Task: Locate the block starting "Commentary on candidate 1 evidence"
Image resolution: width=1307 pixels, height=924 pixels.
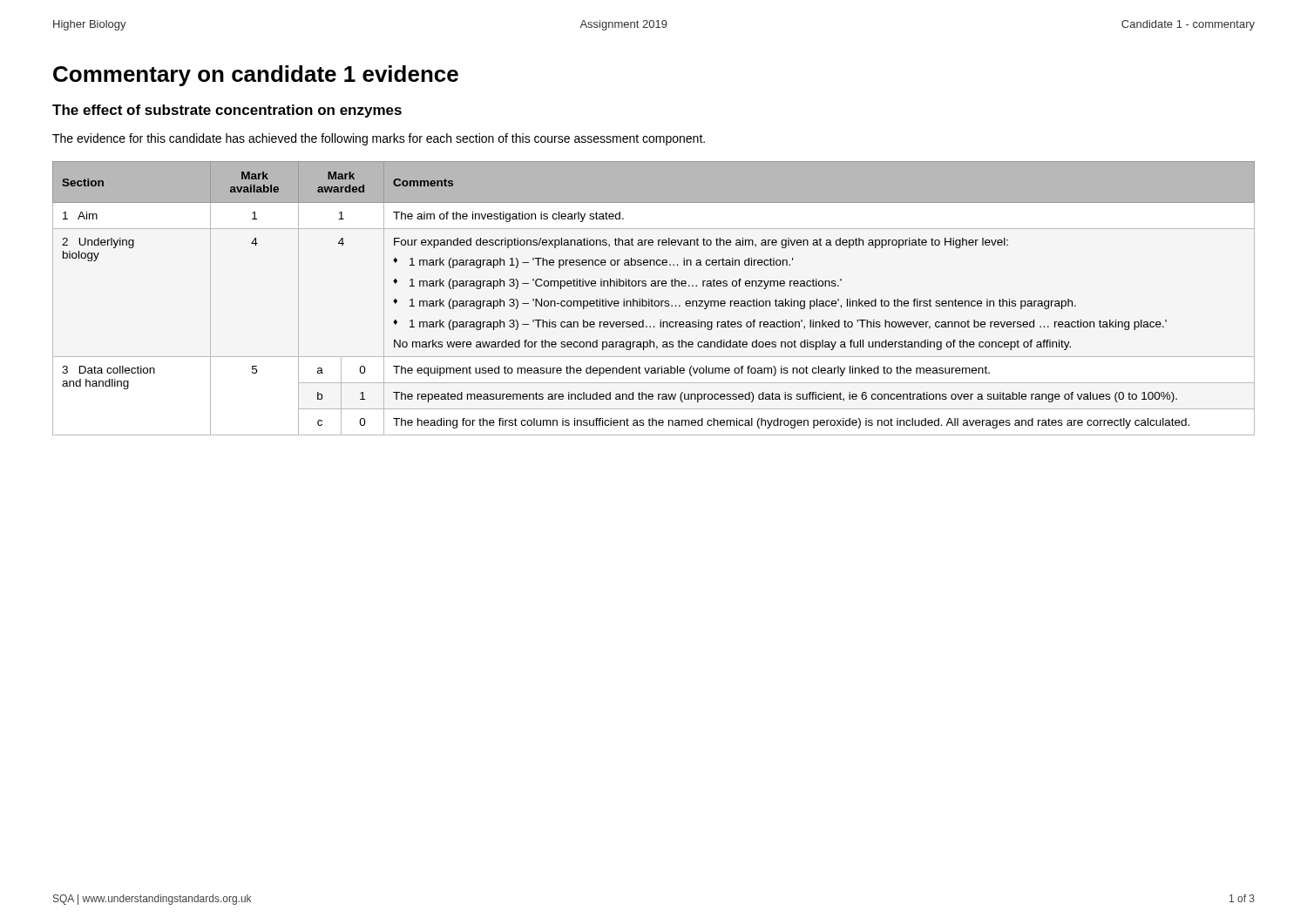Action: coord(256,74)
